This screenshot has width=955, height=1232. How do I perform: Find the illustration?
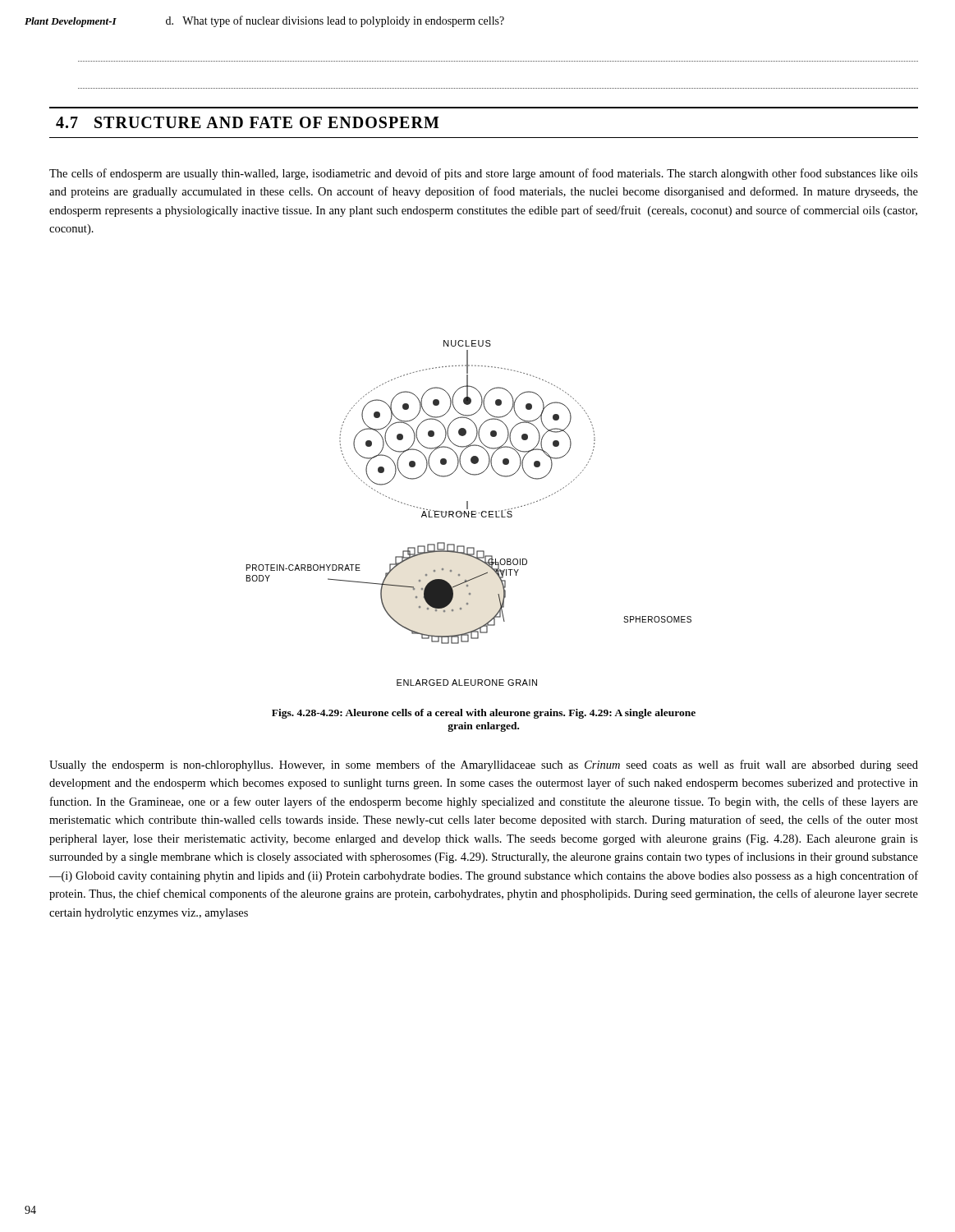[484, 515]
